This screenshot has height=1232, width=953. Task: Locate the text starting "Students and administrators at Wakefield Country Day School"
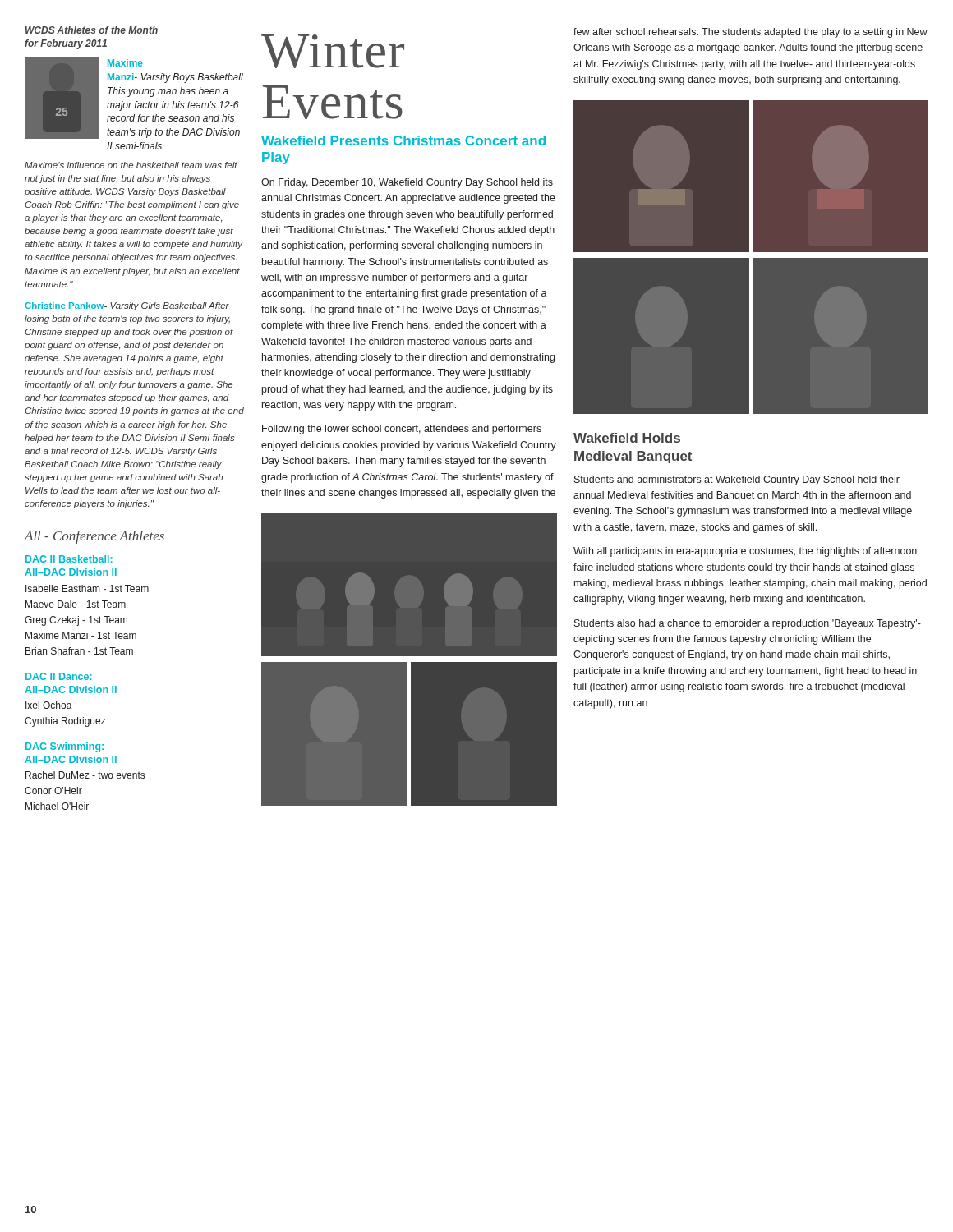[743, 503]
